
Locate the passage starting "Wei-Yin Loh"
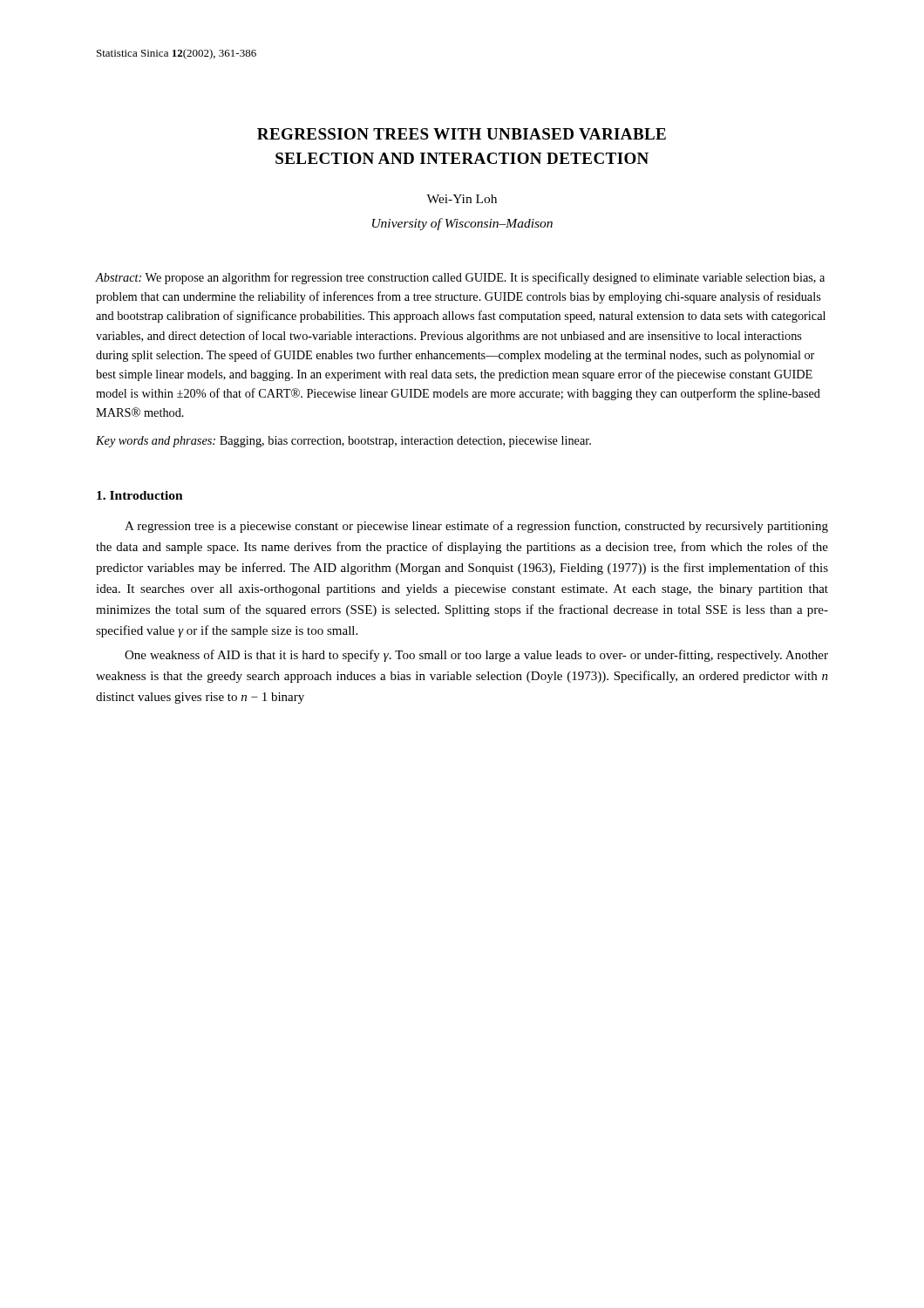462,198
